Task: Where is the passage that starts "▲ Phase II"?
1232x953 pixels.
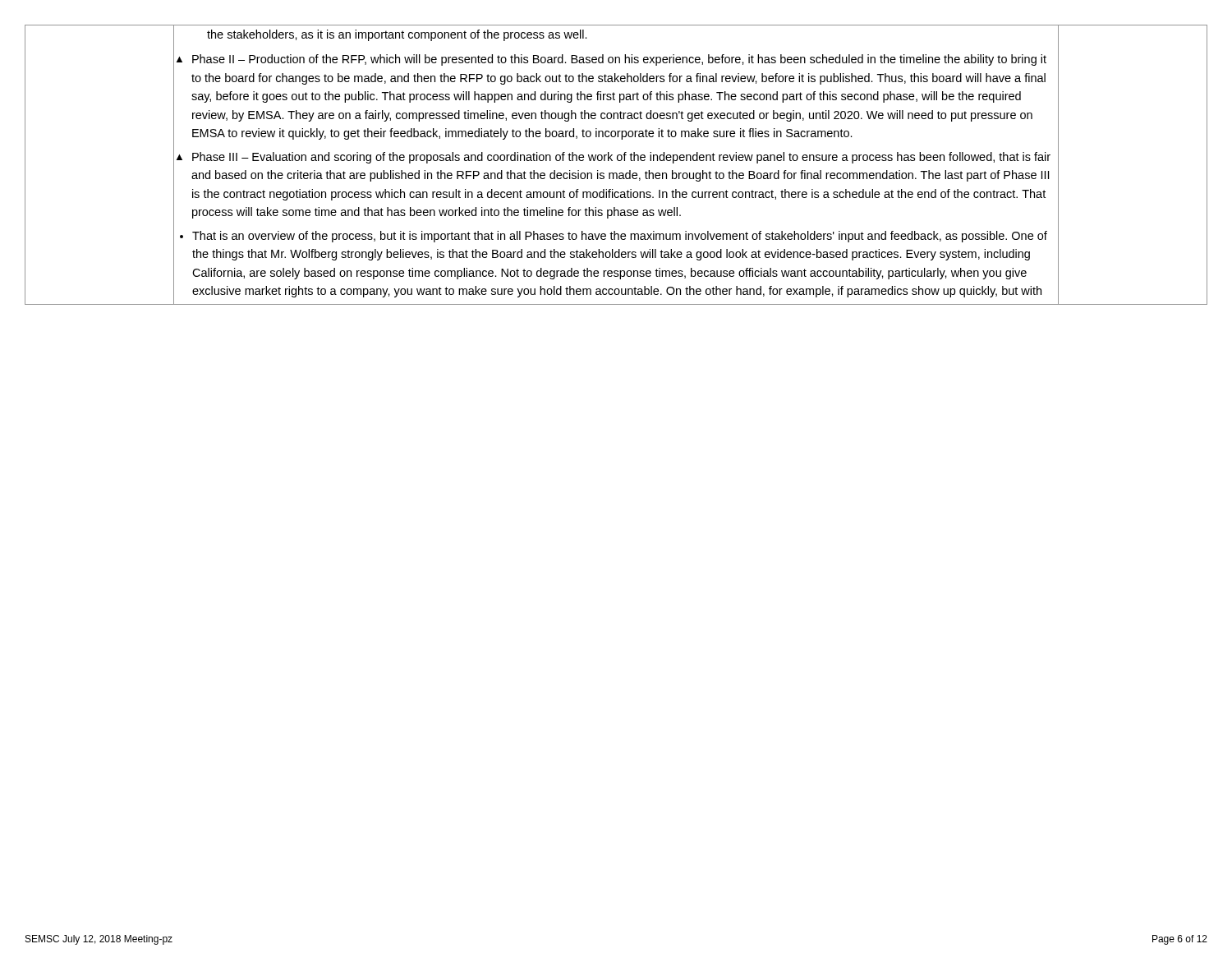Action: [616, 97]
